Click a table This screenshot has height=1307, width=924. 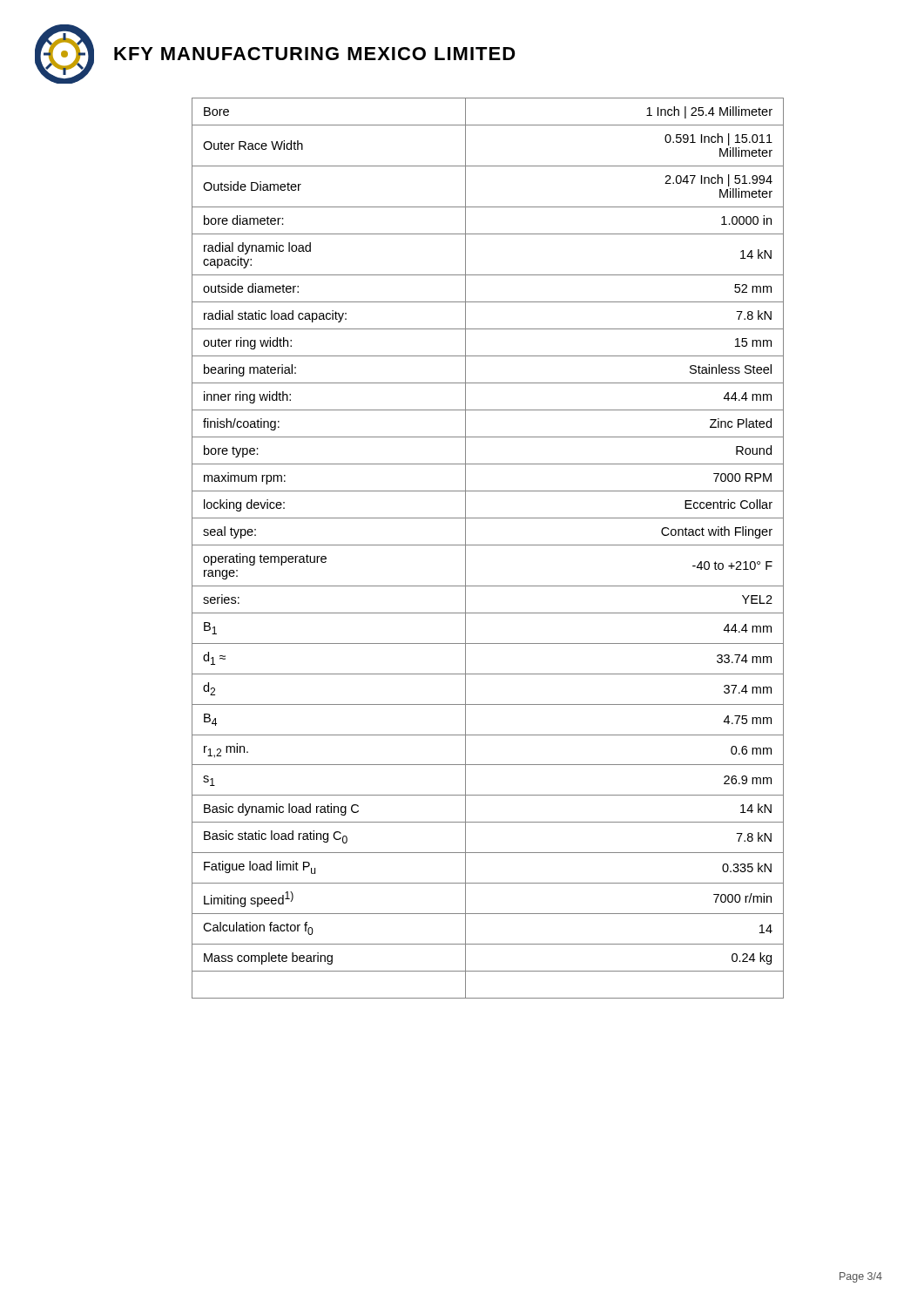pyautogui.click(x=462, y=548)
